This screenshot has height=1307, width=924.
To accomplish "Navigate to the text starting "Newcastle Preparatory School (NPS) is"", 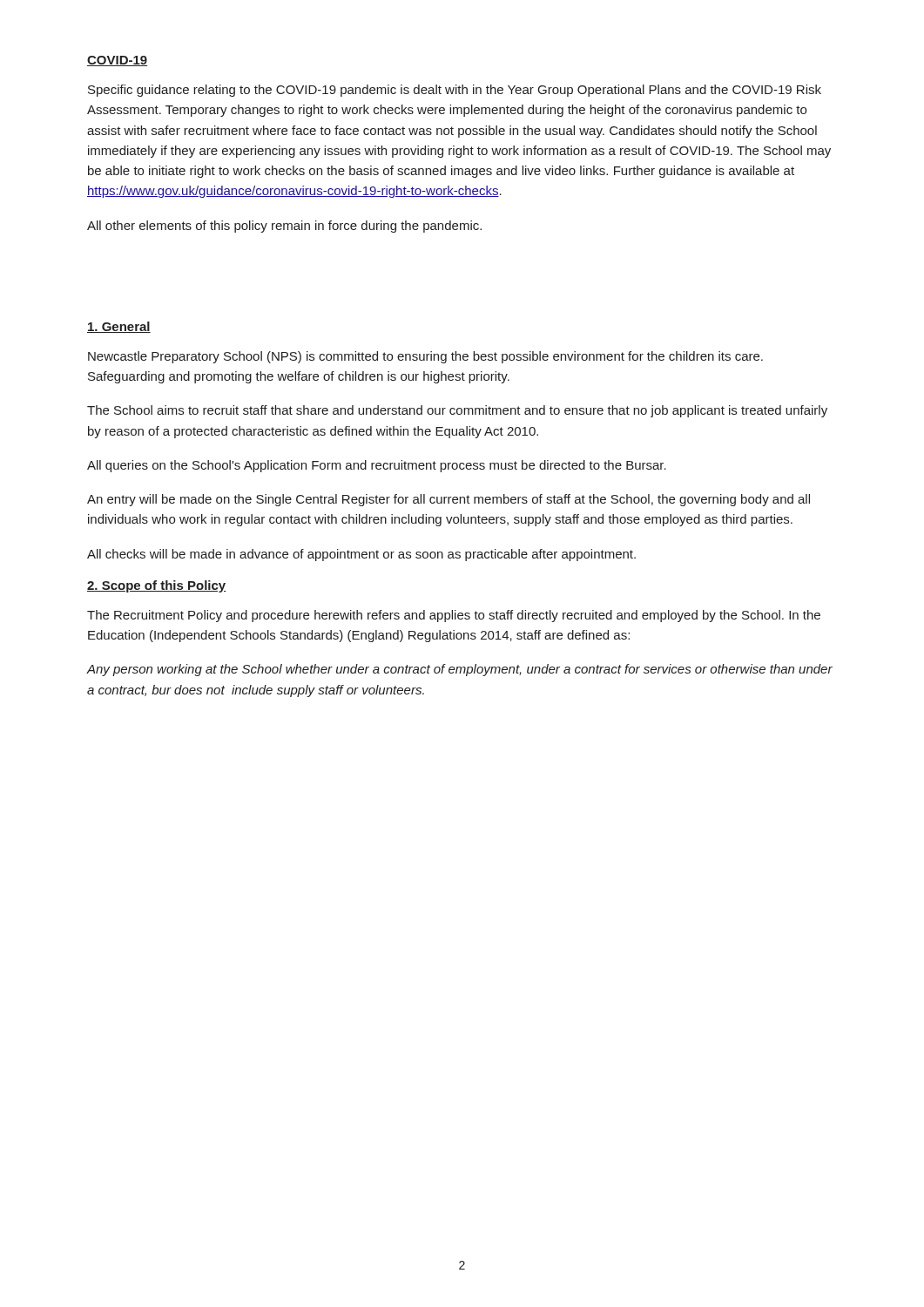I will tap(425, 366).
